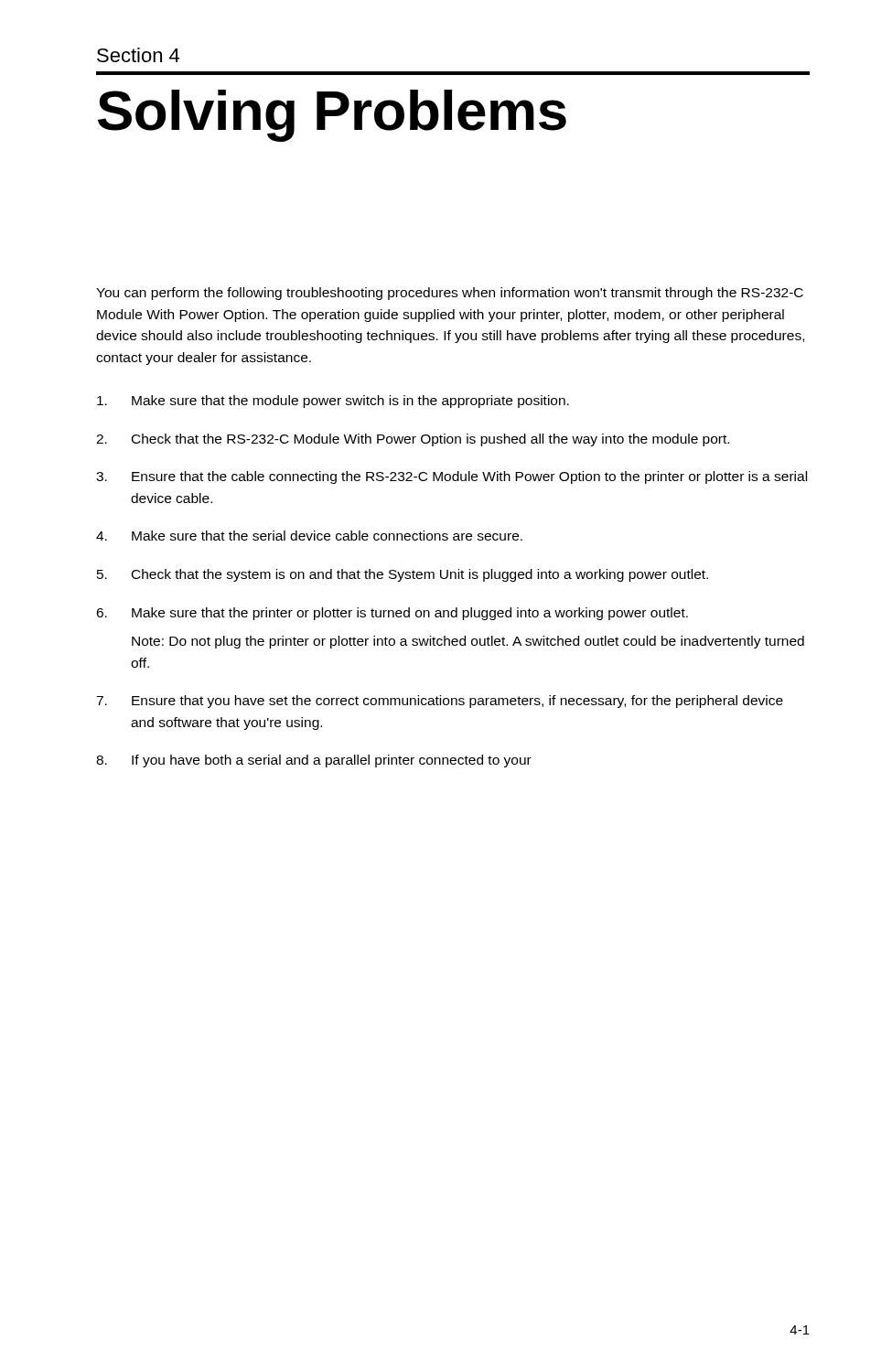The width and height of the screenshot is (892, 1372).
Task: Find the block on this page that starts "Note: Do not plug the printer or plotter"
Action: click(470, 652)
